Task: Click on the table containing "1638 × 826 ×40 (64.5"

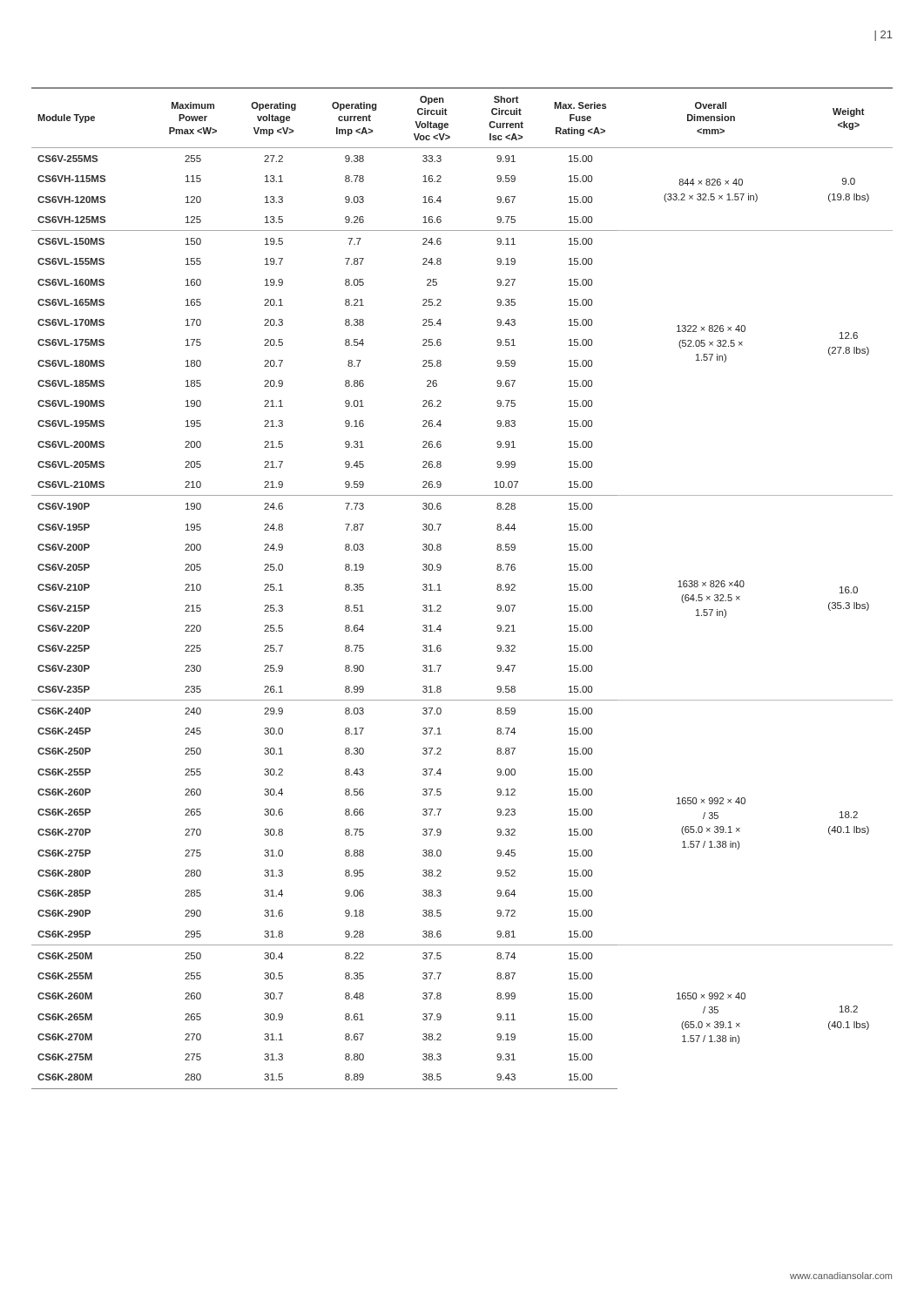Action: click(x=462, y=588)
